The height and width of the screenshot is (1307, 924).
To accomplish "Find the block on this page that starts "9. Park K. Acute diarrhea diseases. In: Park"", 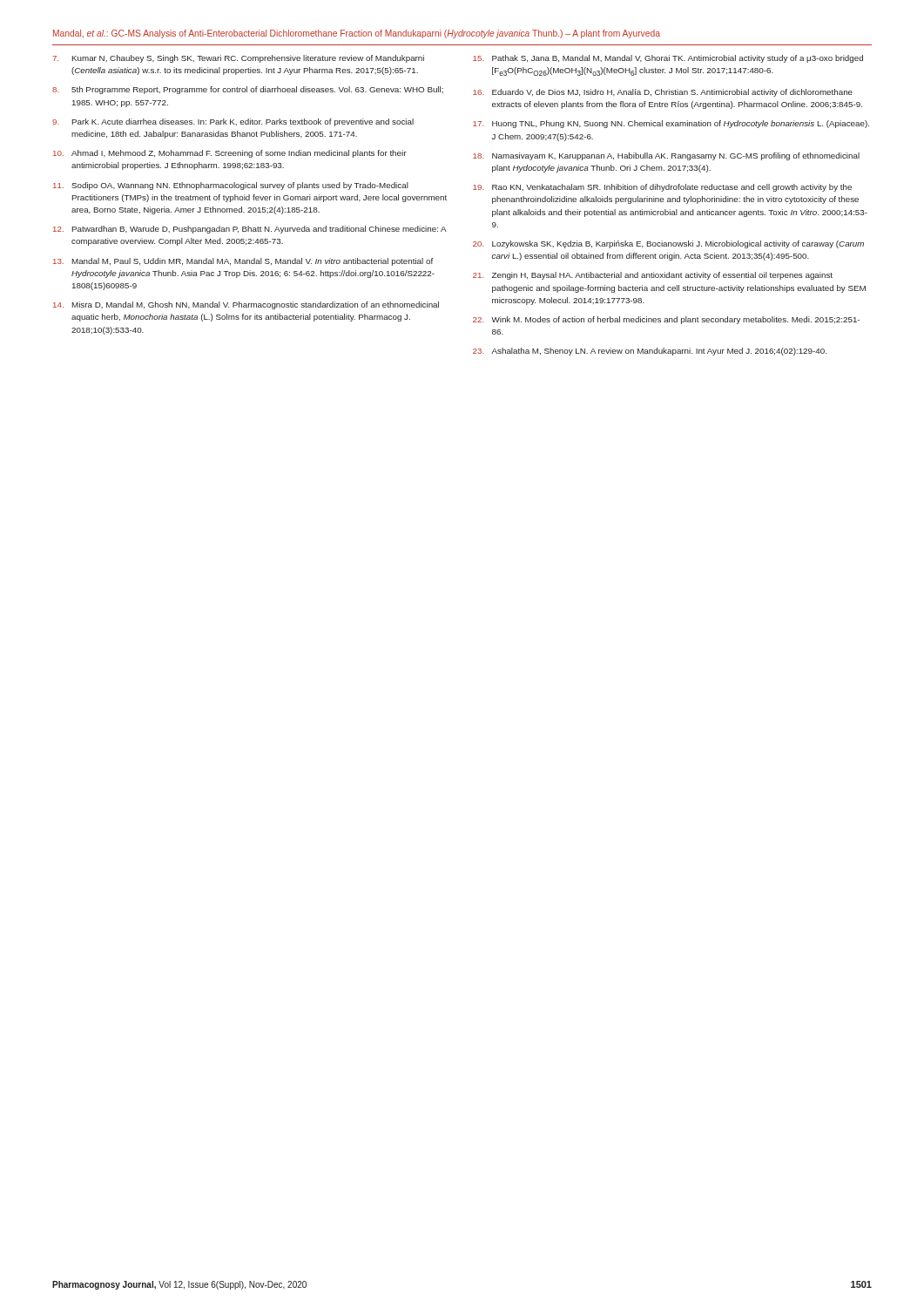I will (252, 128).
